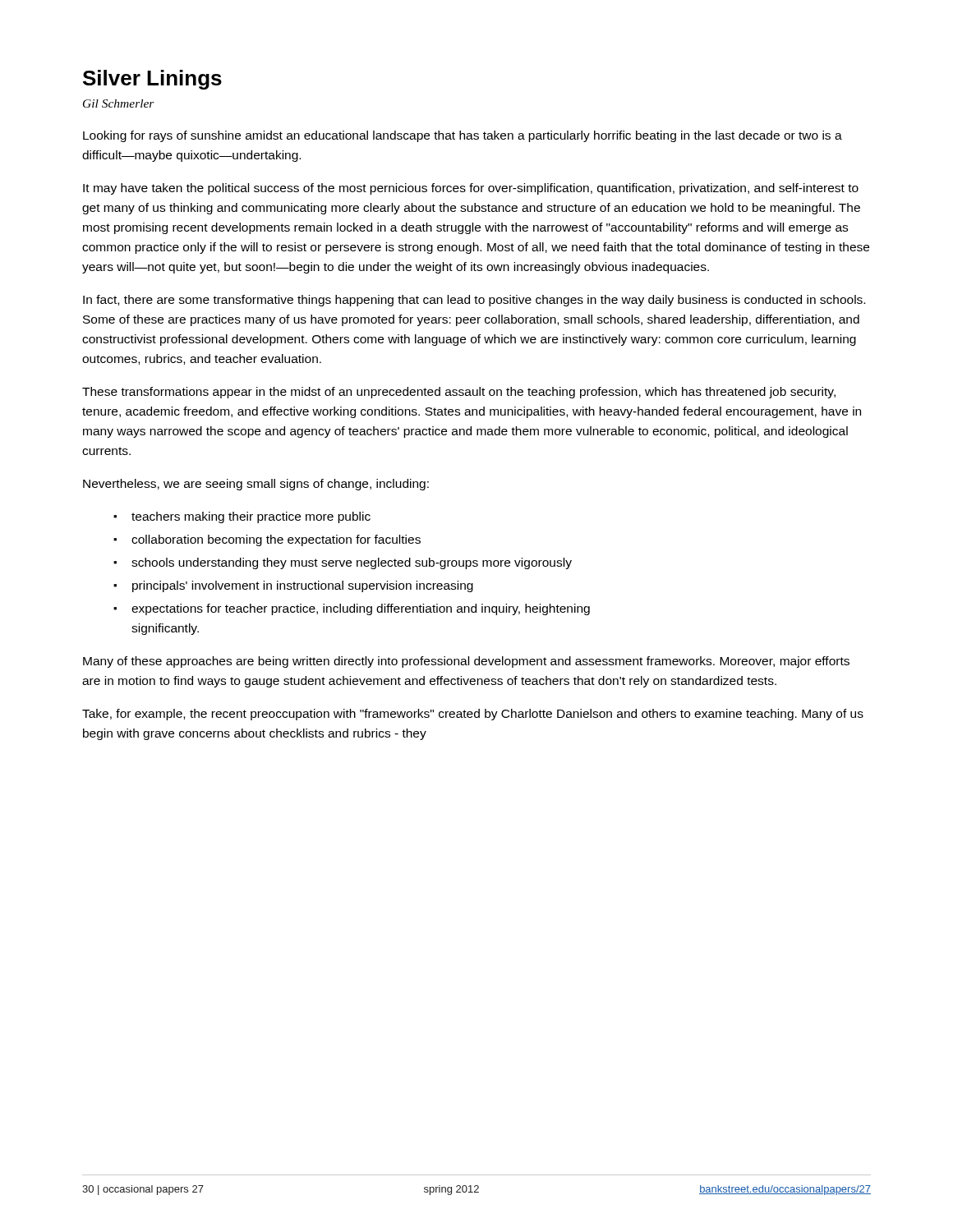953x1232 pixels.
Task: Click the passage that begins "schools understanding they"
Action: coord(352,562)
